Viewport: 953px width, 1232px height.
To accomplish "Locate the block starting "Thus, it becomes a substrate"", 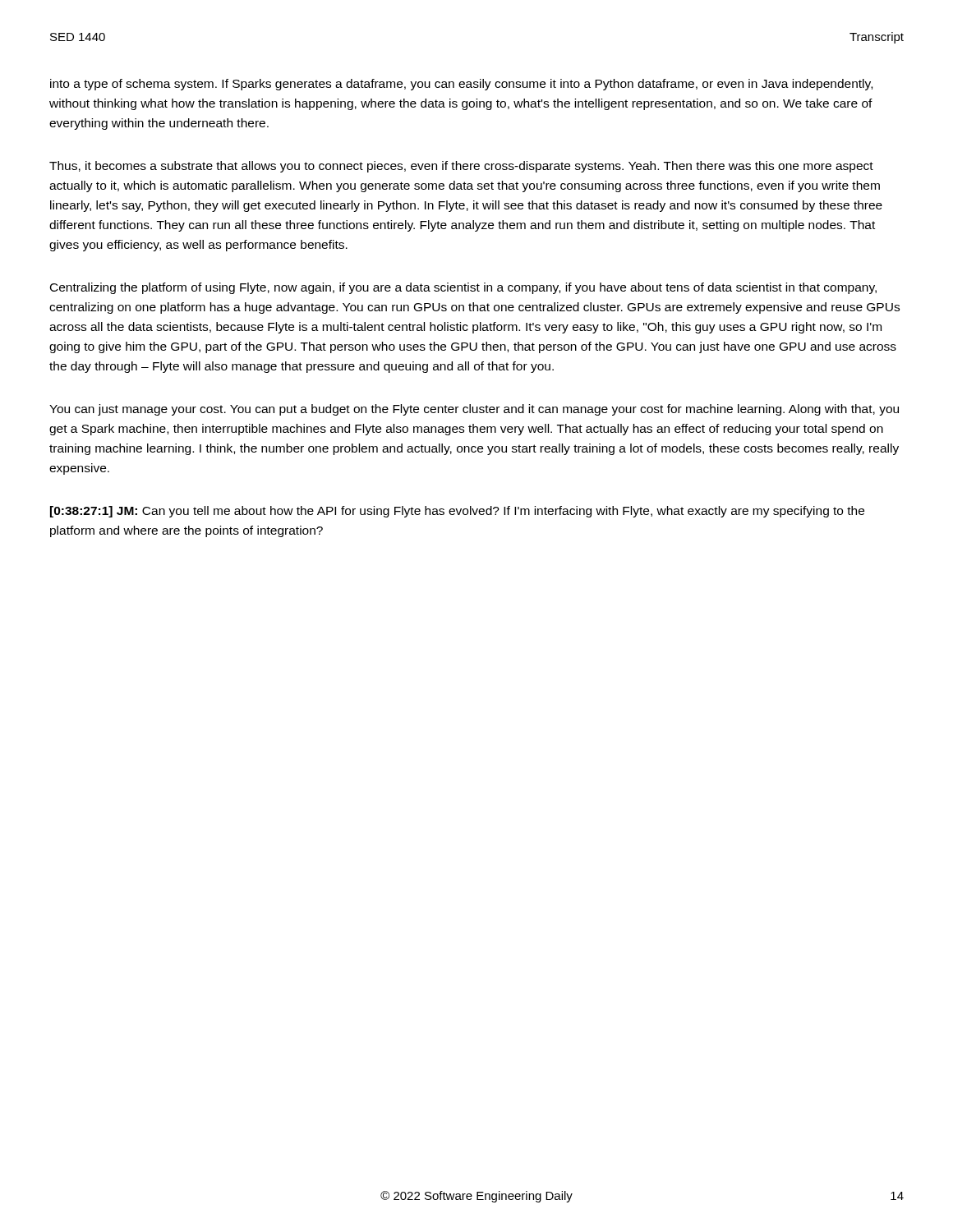I will pos(466,205).
